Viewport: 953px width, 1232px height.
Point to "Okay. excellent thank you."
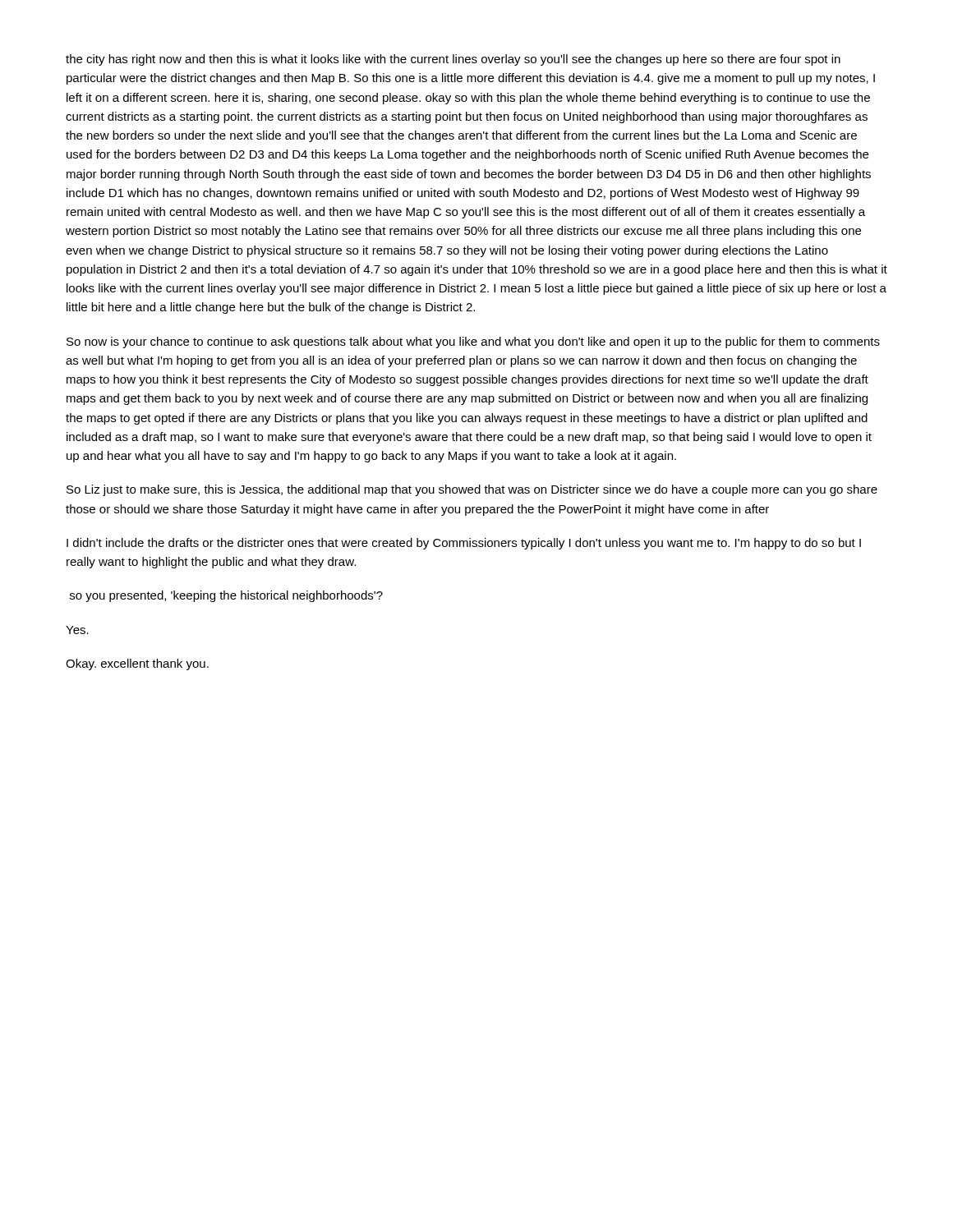[138, 663]
